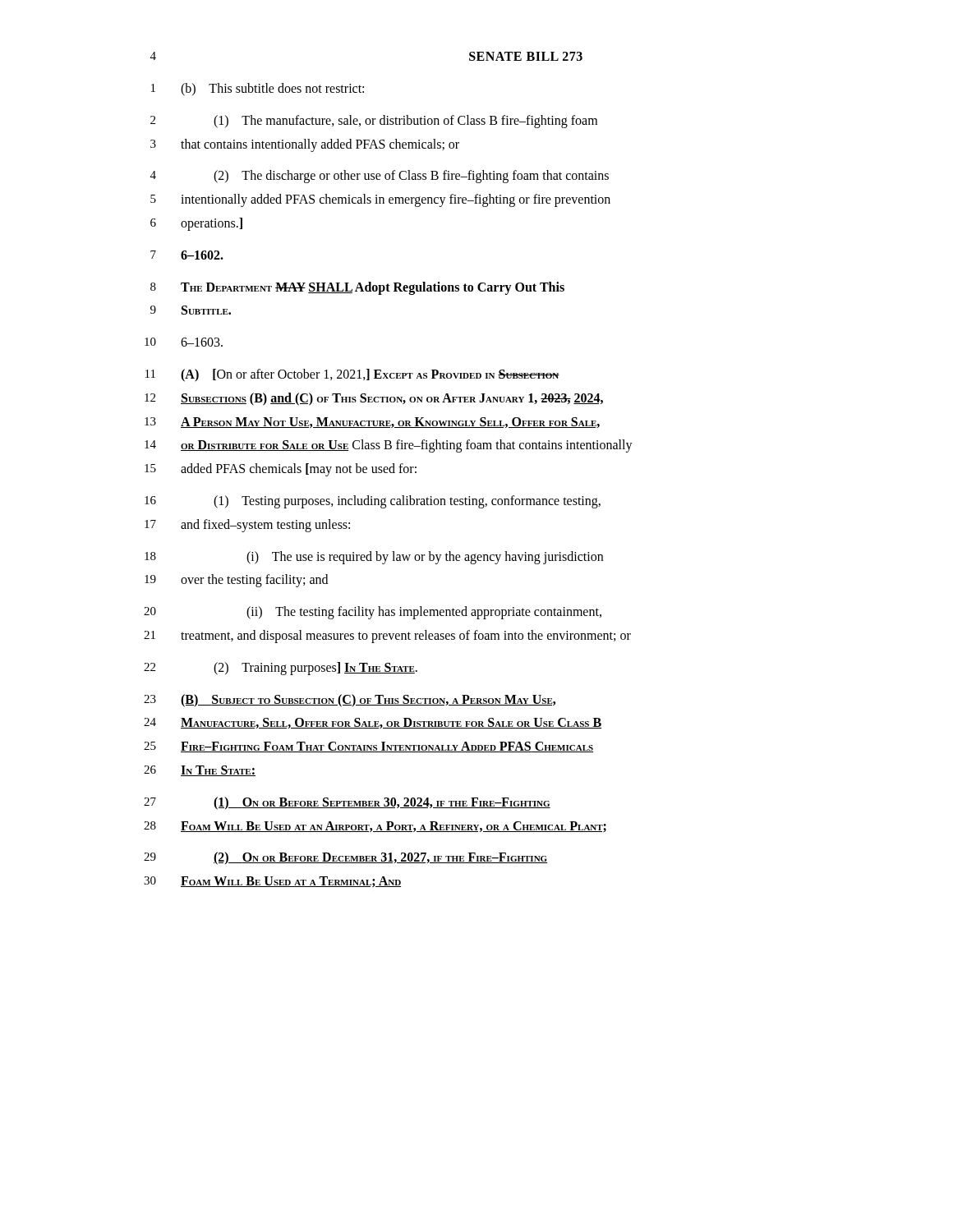Select the element starting "2 (1) The manufacture, sale, or"
This screenshot has width=953, height=1232.
[493, 121]
